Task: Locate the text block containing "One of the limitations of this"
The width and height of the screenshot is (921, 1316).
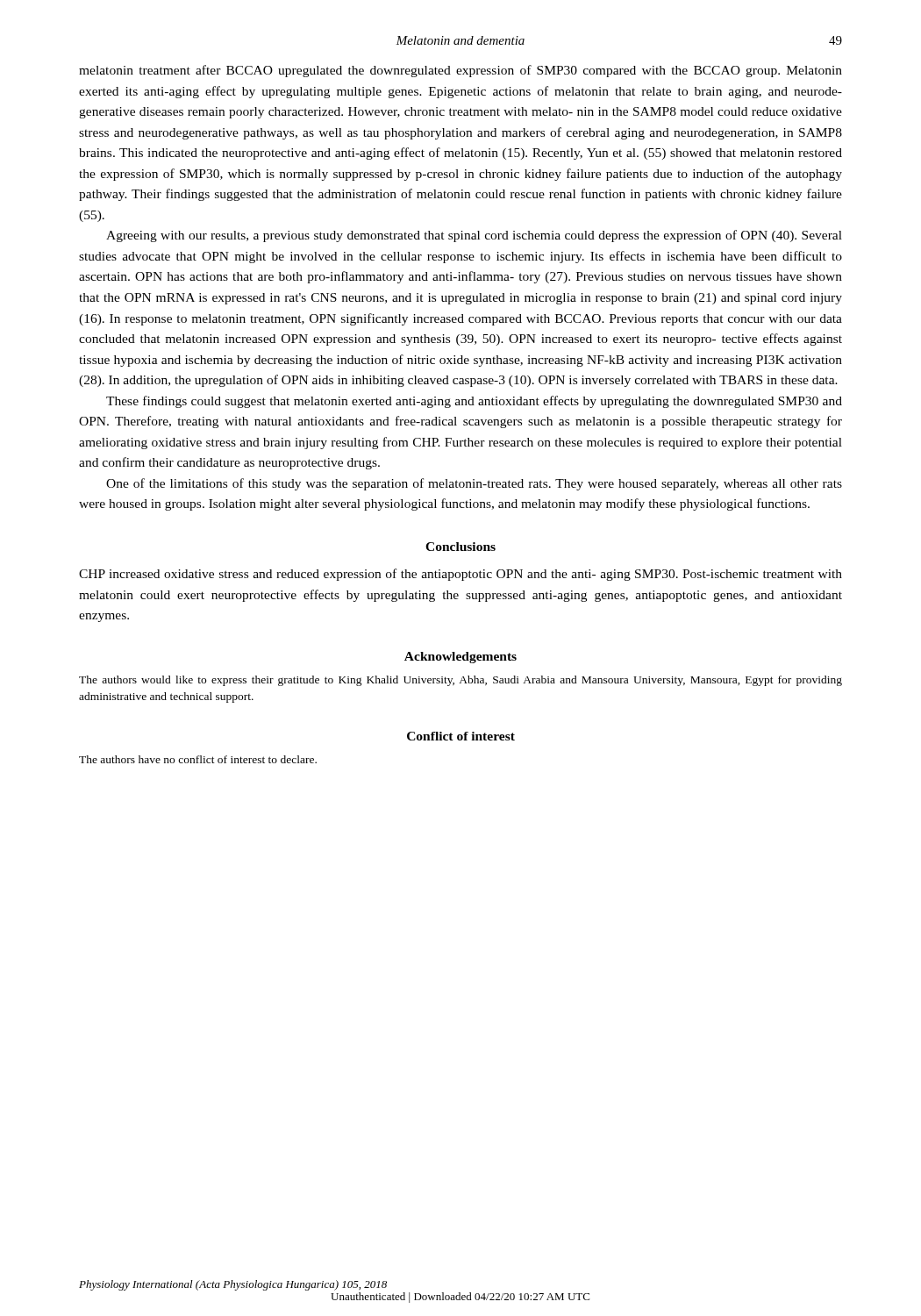Action: click(460, 494)
